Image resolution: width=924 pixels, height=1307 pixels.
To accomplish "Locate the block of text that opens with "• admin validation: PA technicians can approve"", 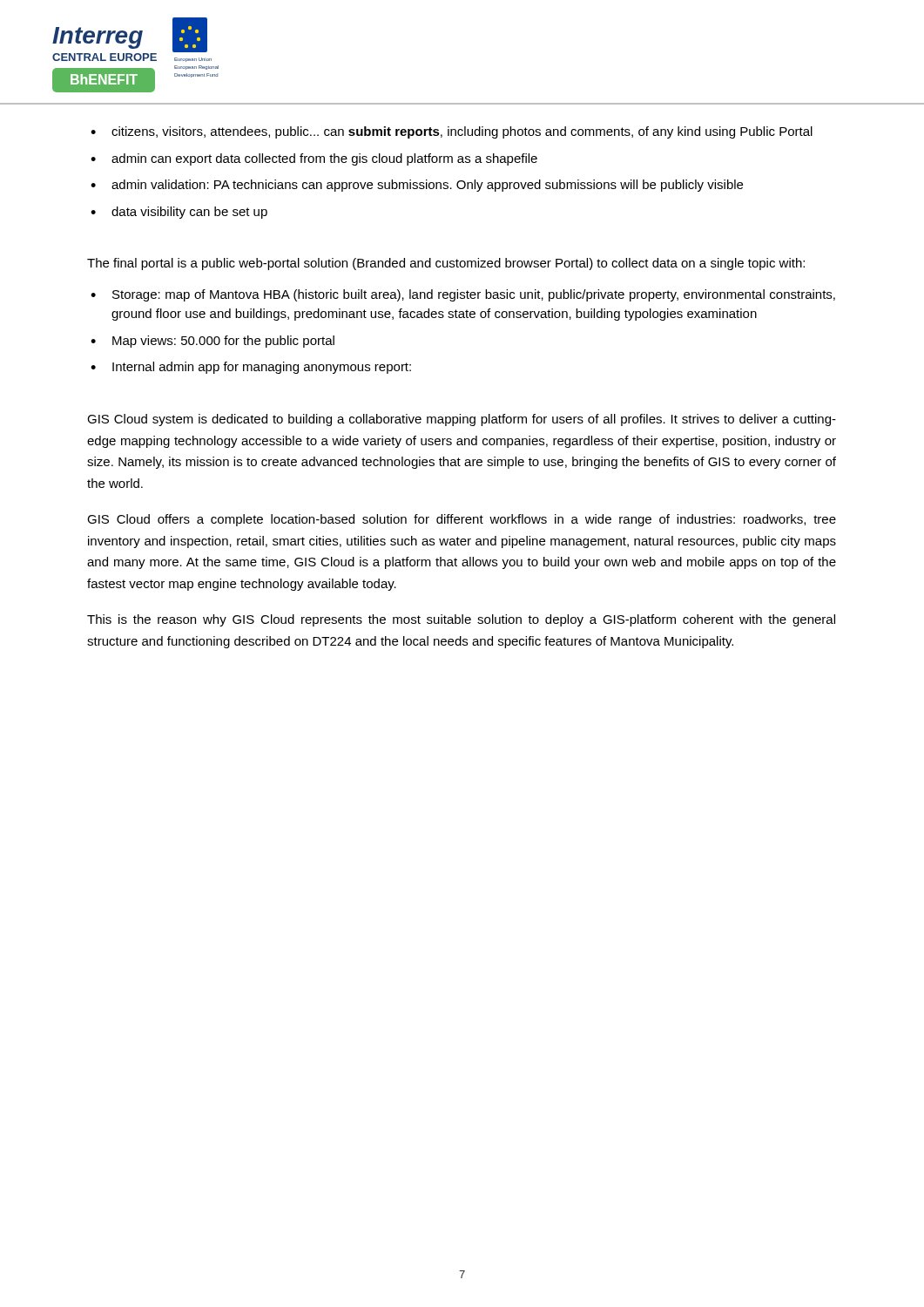I will (417, 185).
